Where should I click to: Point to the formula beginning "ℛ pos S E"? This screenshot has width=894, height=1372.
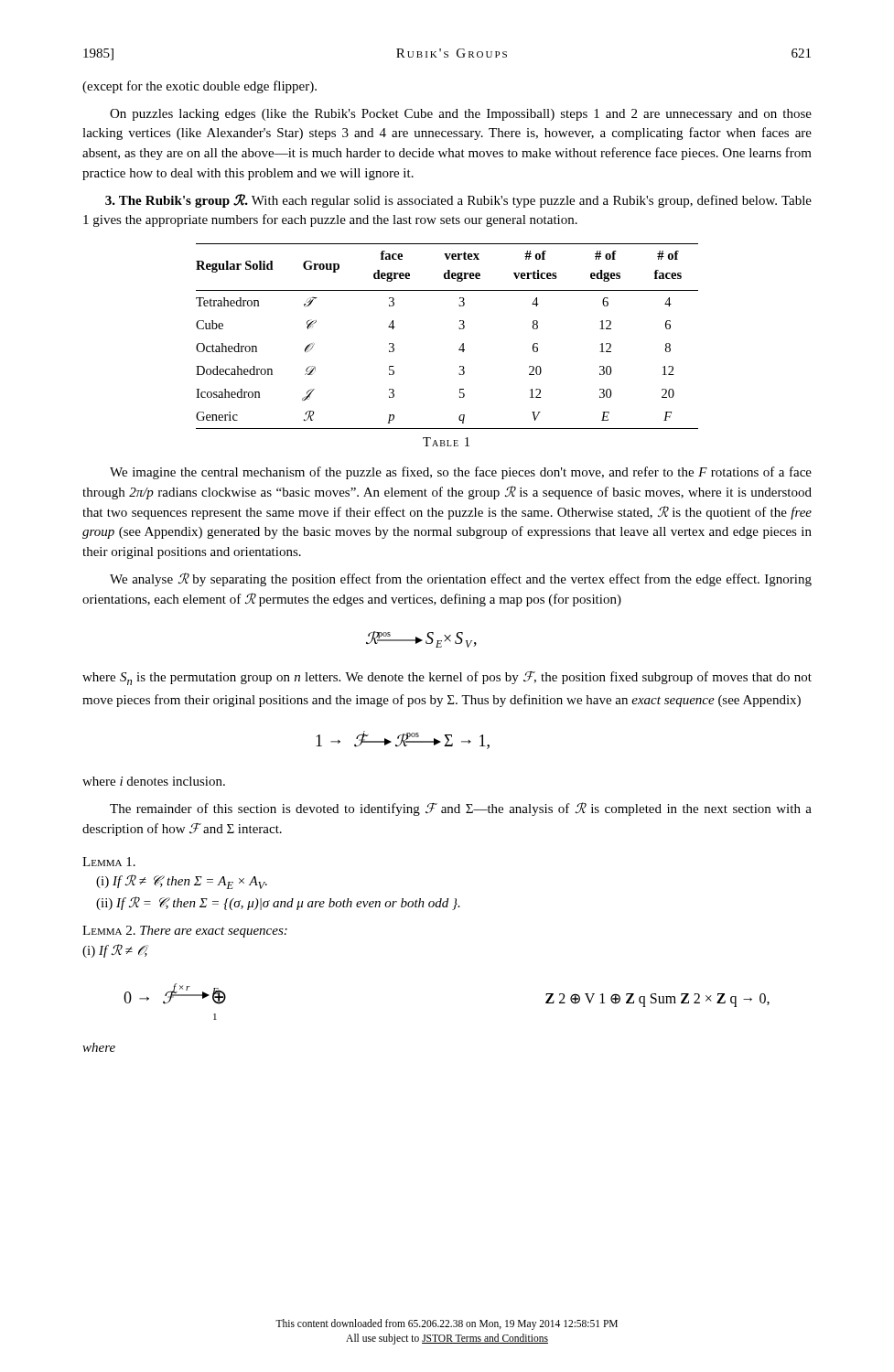(x=447, y=639)
